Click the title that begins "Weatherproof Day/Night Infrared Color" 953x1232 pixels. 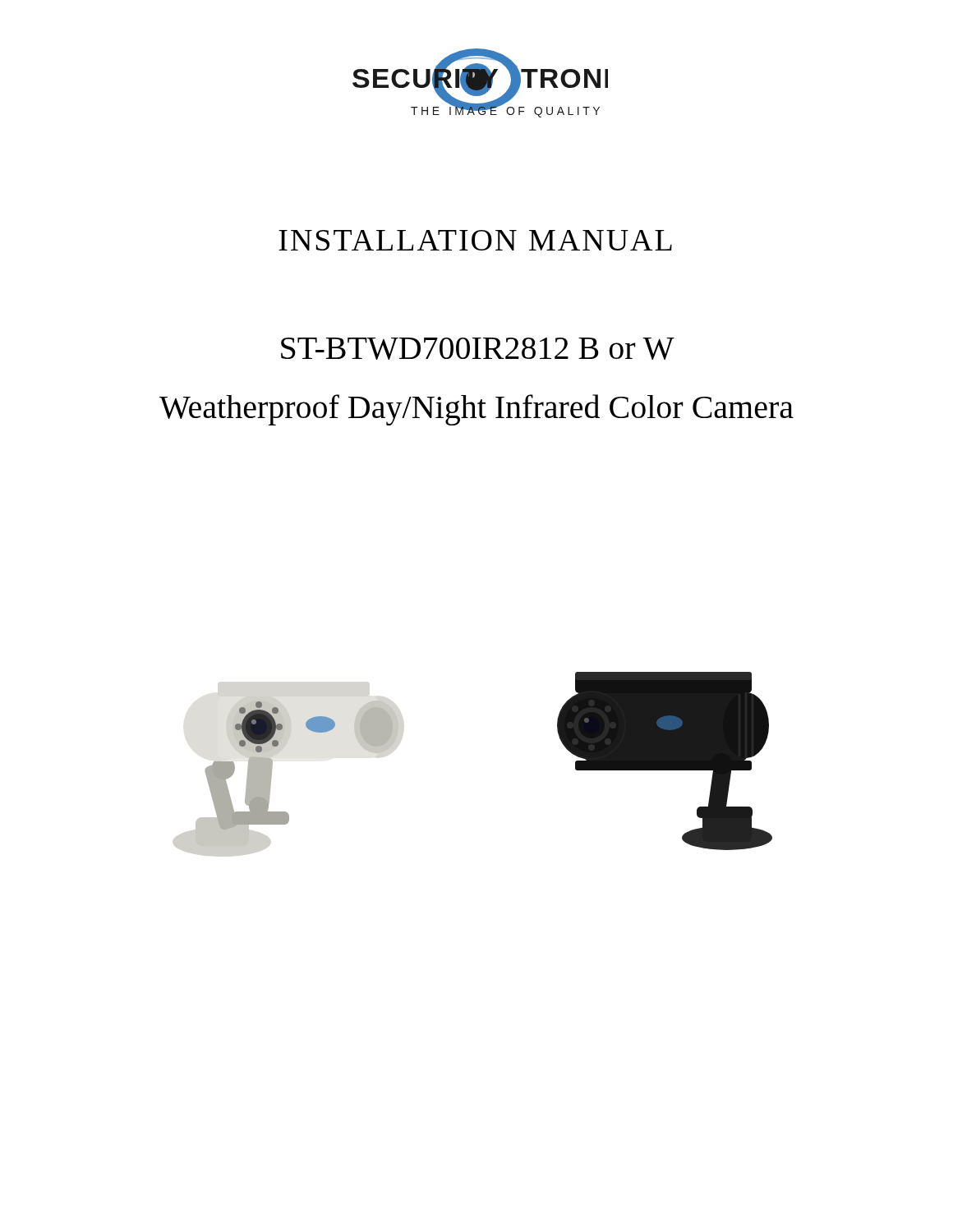coord(476,407)
